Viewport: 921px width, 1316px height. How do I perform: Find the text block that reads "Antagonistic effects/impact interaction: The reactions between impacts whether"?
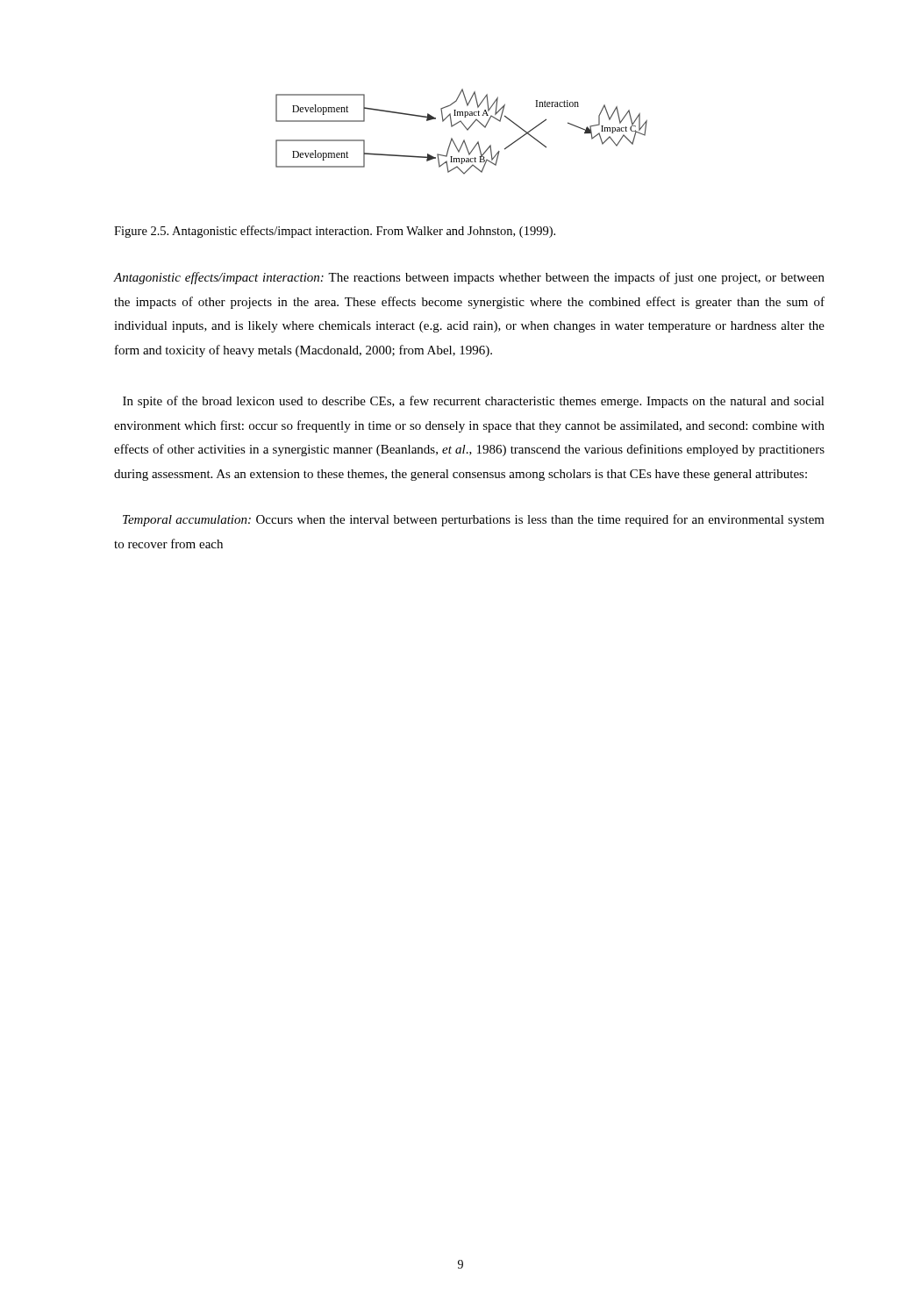pos(469,314)
